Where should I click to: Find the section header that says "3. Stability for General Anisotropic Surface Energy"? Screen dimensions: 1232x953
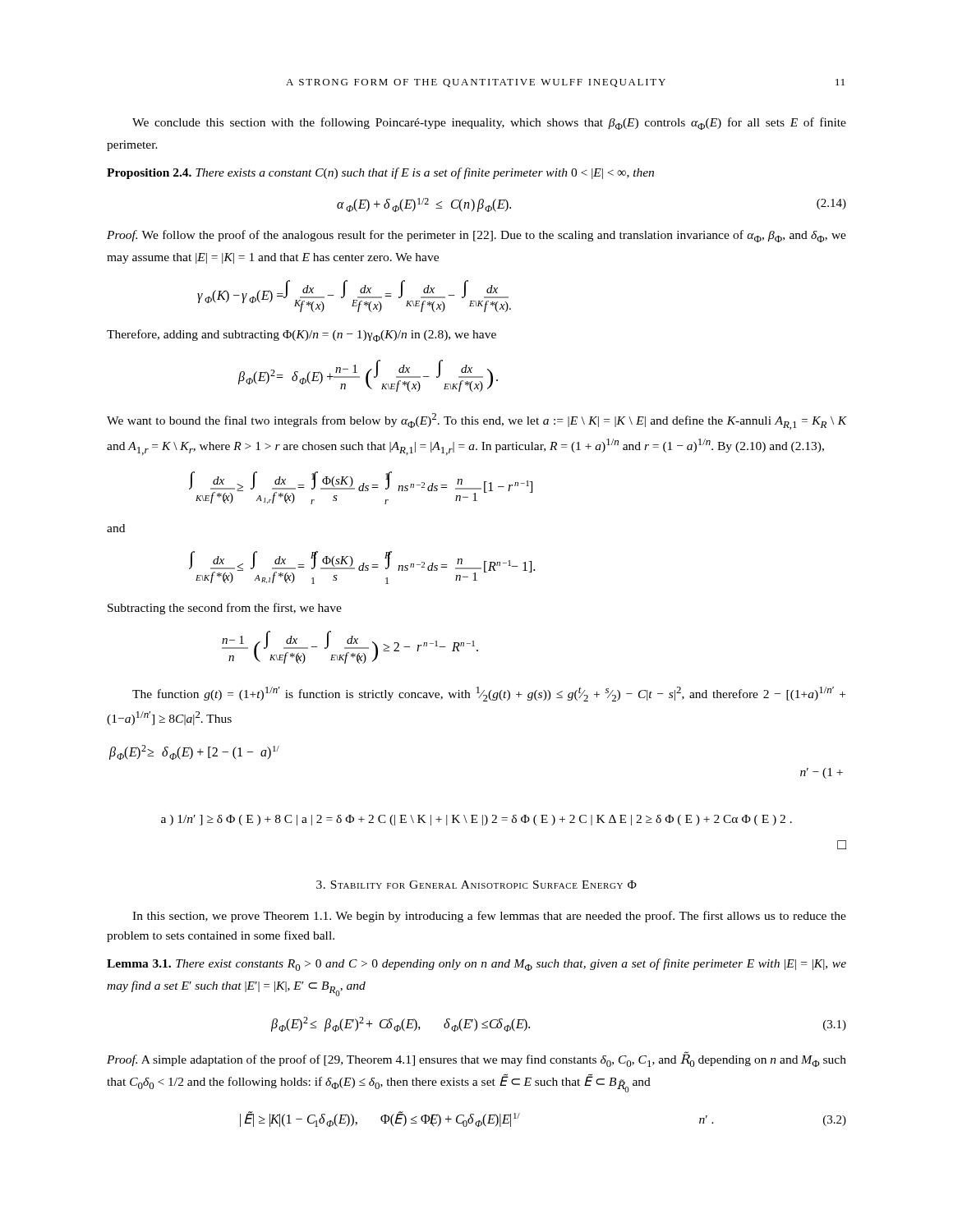tap(476, 884)
